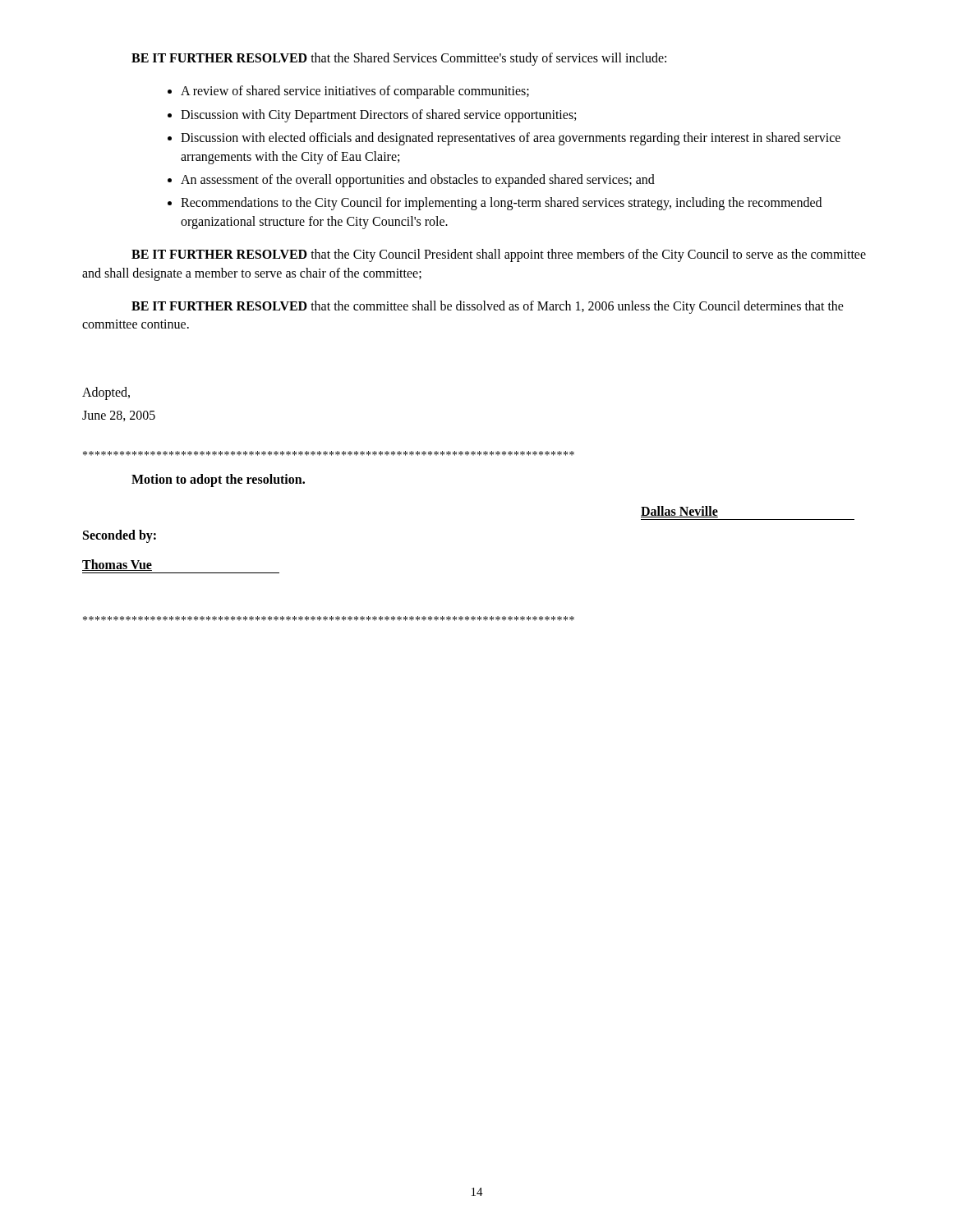This screenshot has width=953, height=1232.
Task: Point to the text block starting "A review of shared service initiatives of comparable"
Action: [355, 91]
